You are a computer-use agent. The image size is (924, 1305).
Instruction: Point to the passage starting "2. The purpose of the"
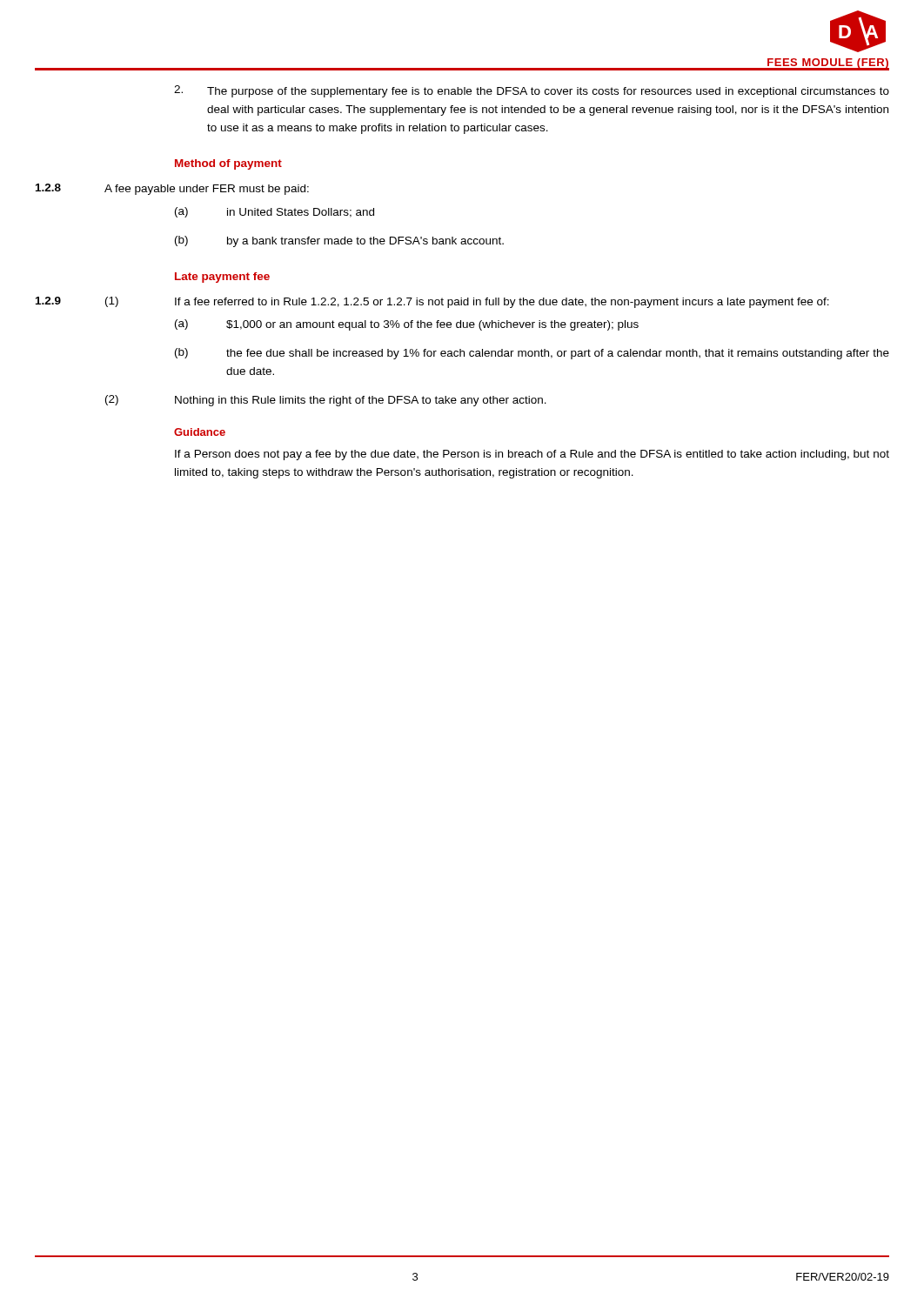pos(532,110)
